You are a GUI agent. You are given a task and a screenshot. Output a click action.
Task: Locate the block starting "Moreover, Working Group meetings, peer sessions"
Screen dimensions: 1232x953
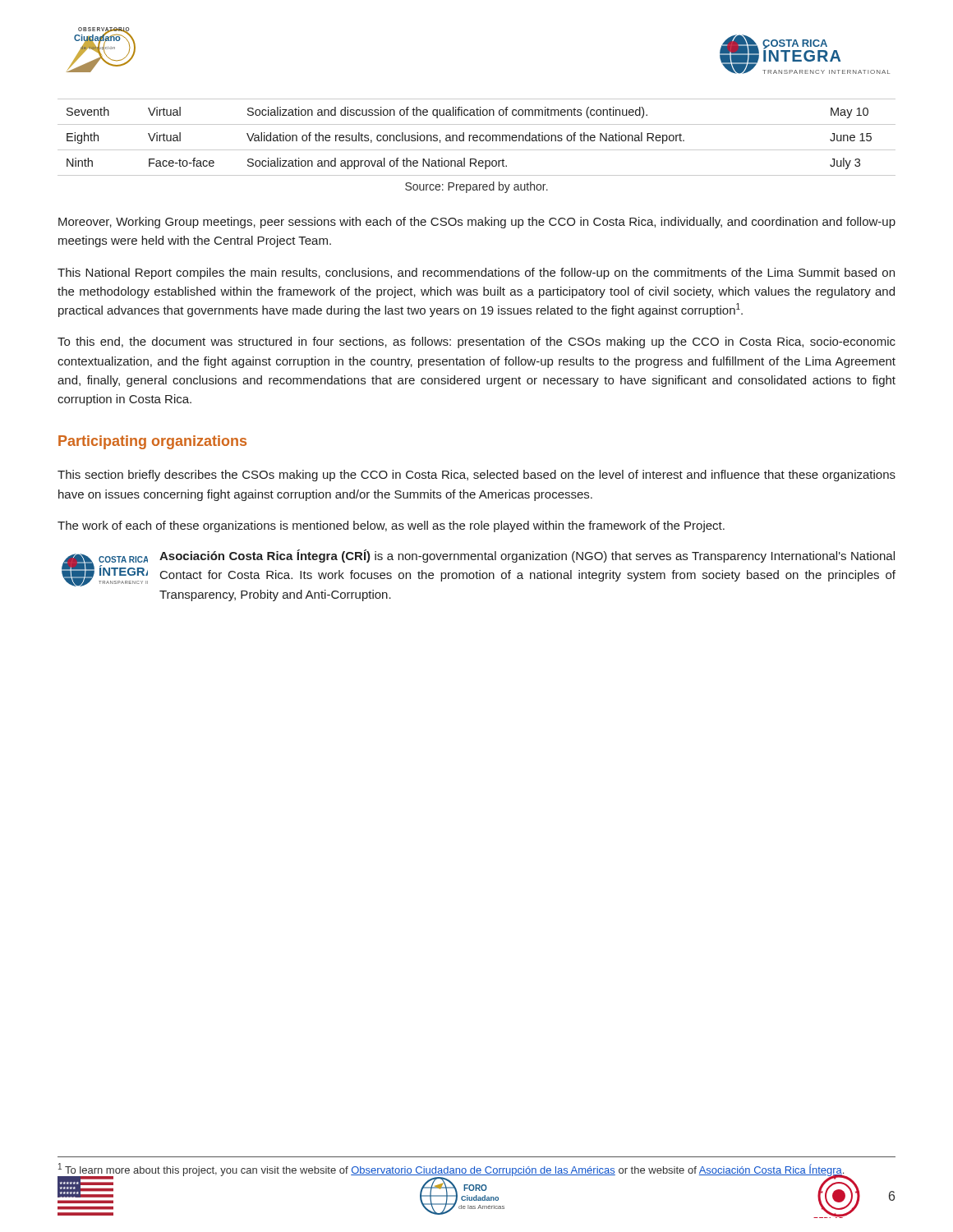[x=476, y=231]
